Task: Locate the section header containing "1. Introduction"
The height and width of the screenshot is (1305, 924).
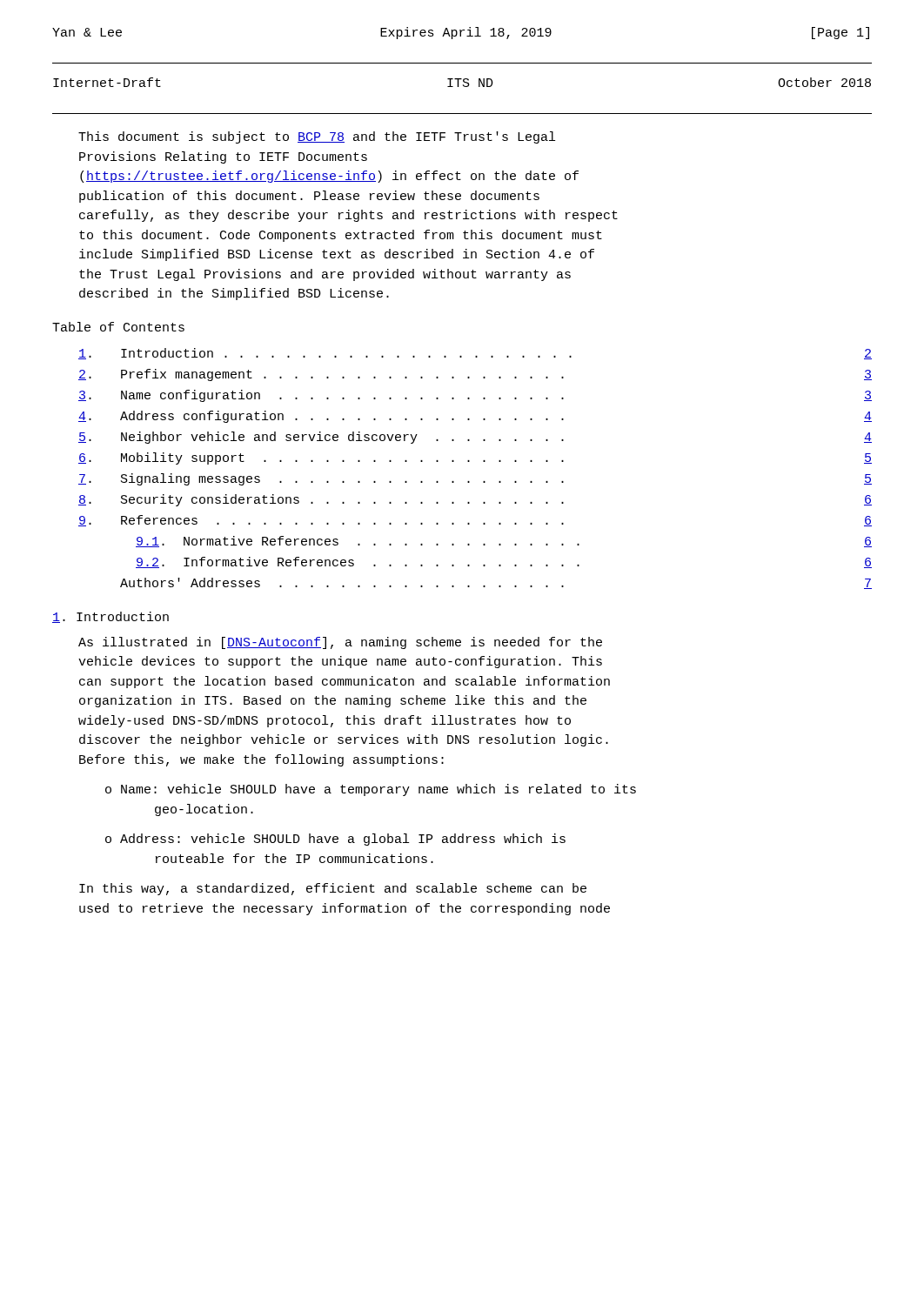Action: coord(111,618)
